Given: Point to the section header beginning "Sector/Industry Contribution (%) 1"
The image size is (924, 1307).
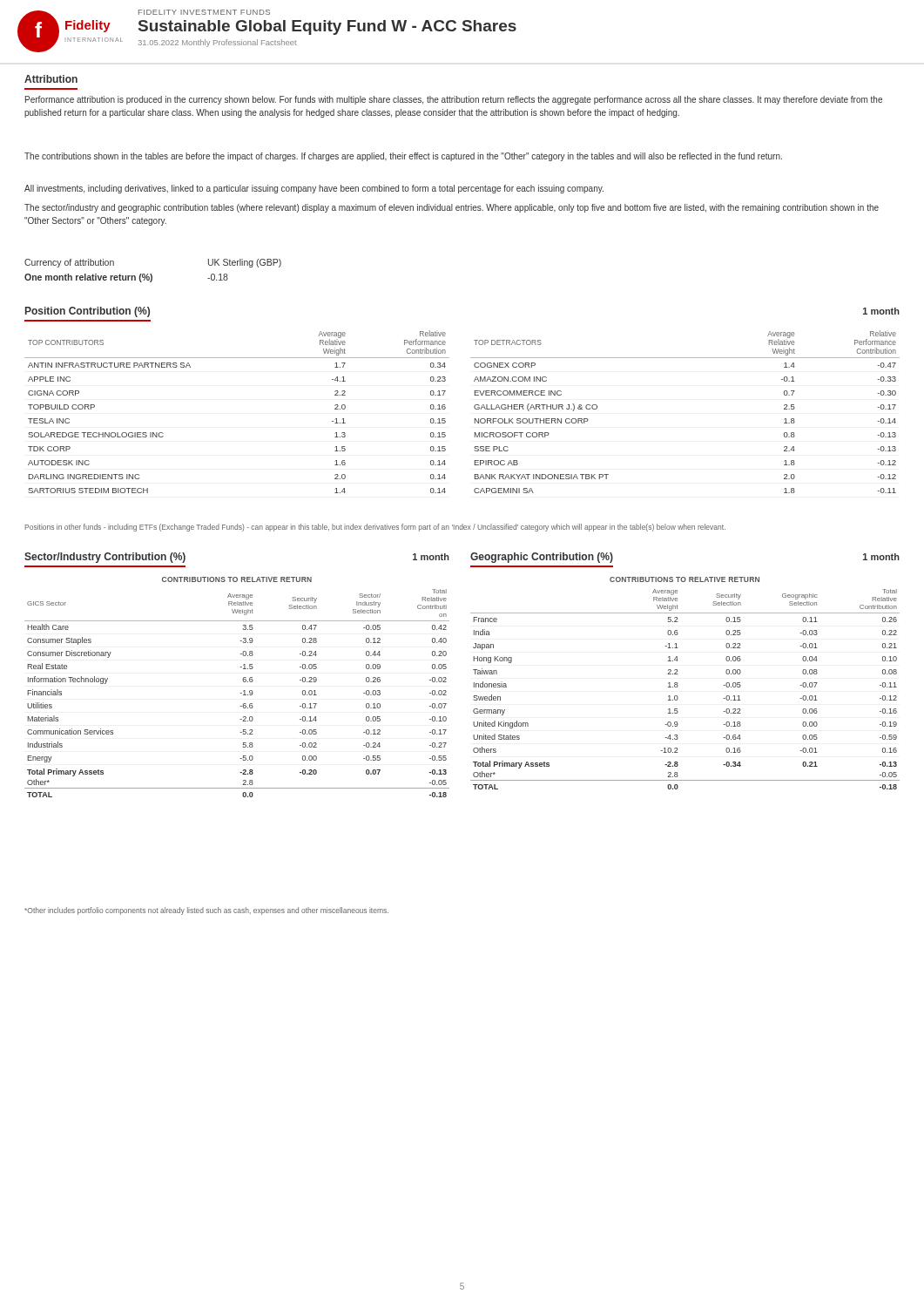Looking at the screenshot, I should click(110, 558).
